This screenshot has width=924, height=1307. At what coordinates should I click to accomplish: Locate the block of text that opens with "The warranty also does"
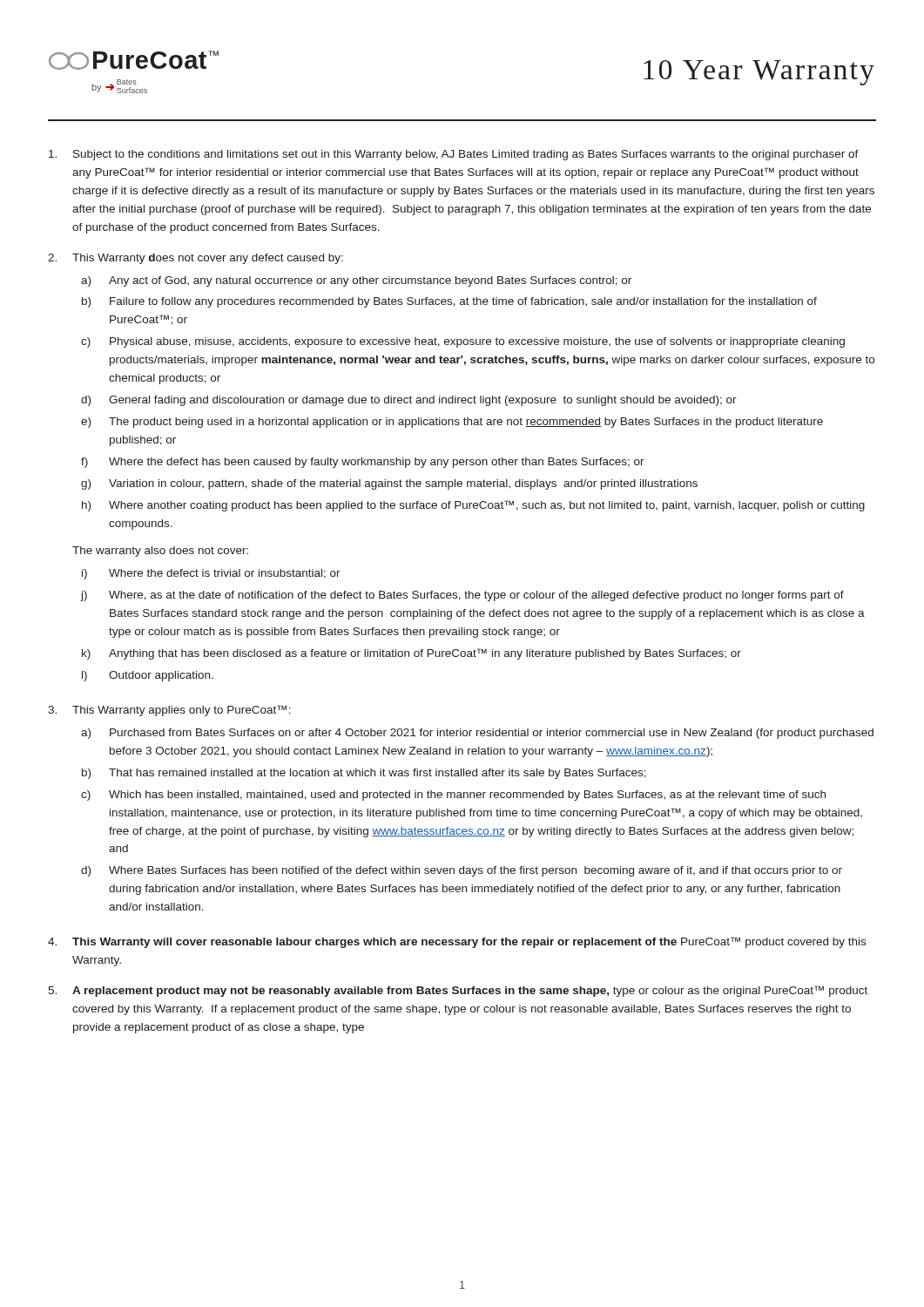(x=161, y=550)
